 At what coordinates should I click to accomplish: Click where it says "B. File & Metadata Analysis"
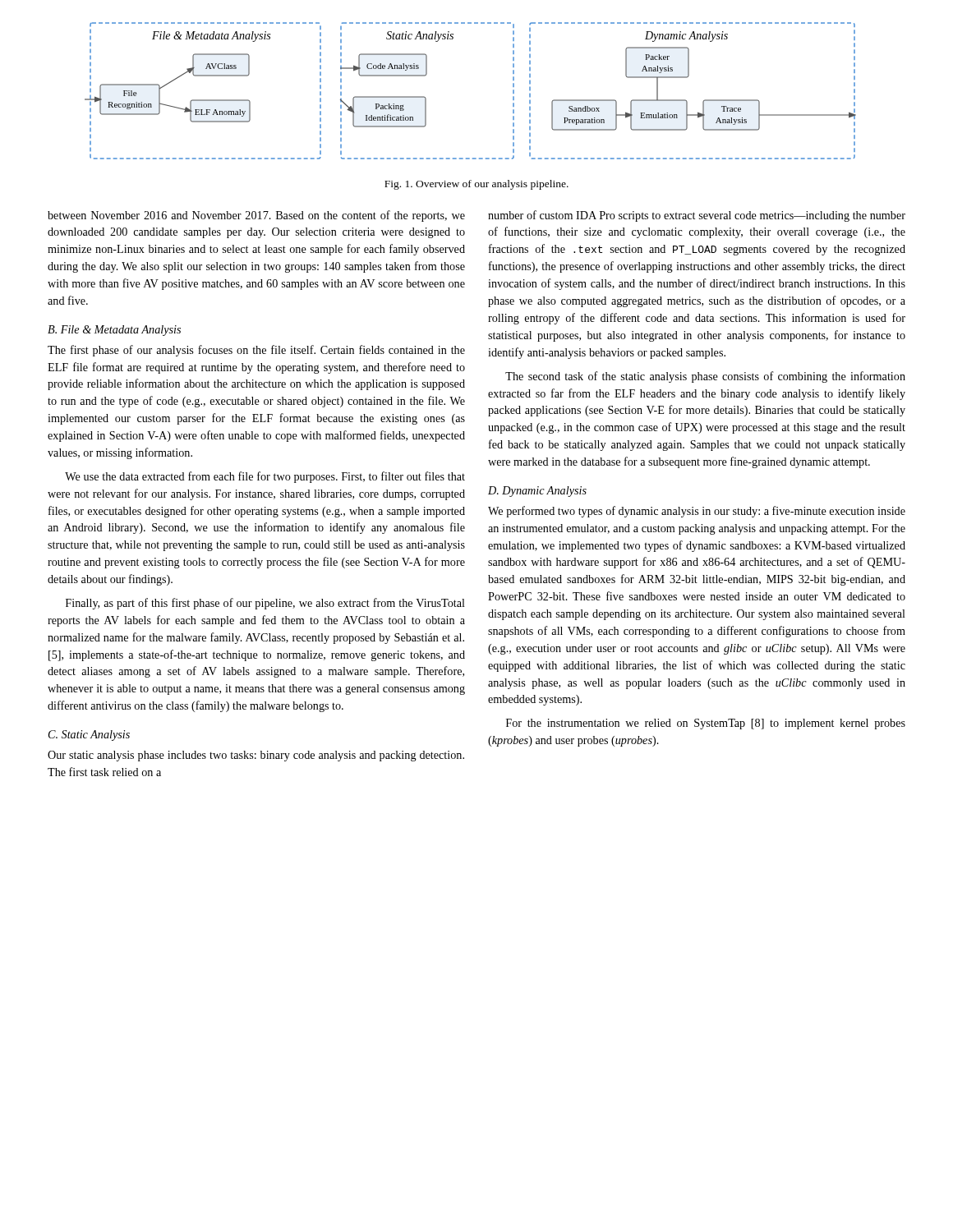pos(114,329)
